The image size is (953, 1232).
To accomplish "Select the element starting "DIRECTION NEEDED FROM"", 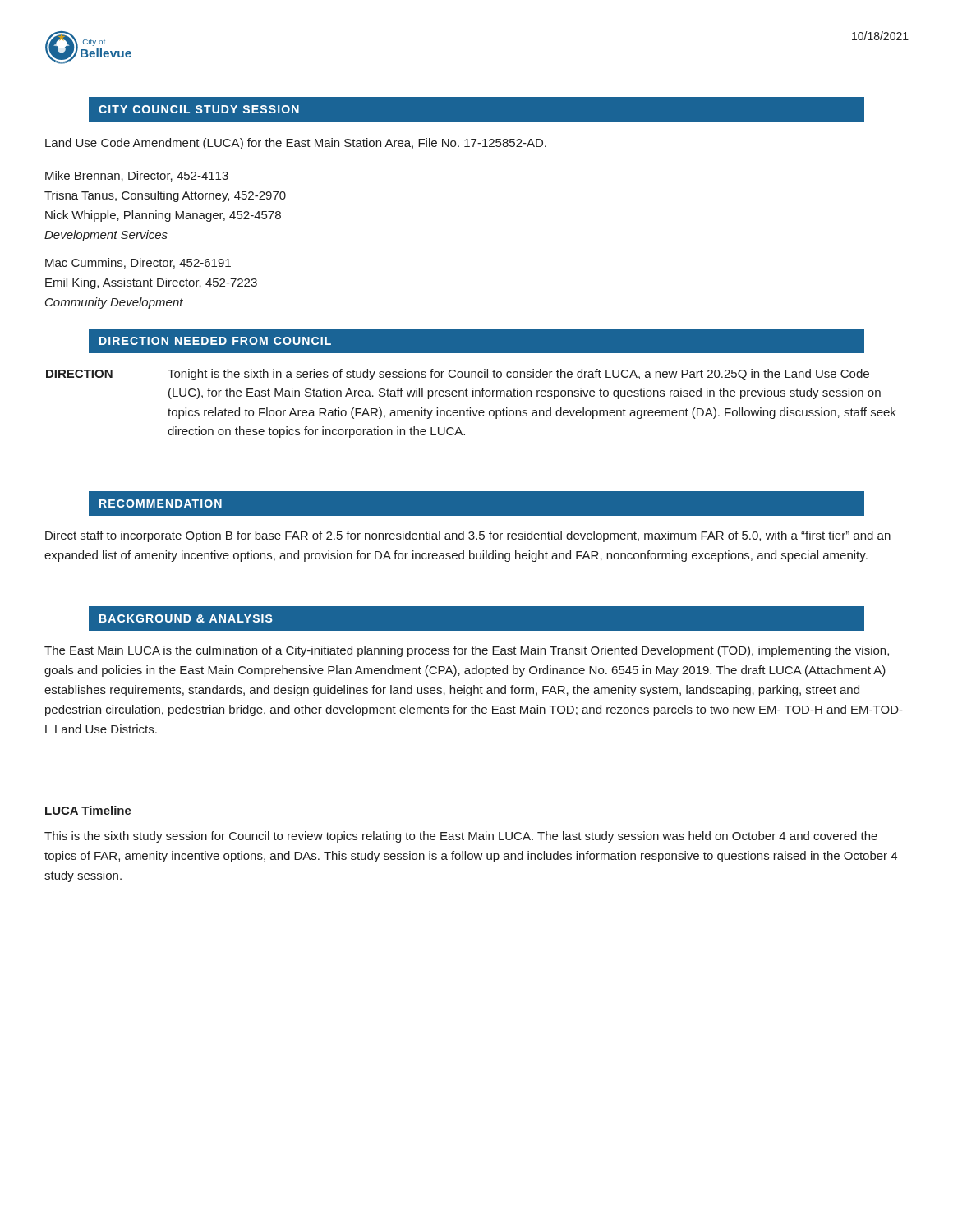I will tap(215, 341).
